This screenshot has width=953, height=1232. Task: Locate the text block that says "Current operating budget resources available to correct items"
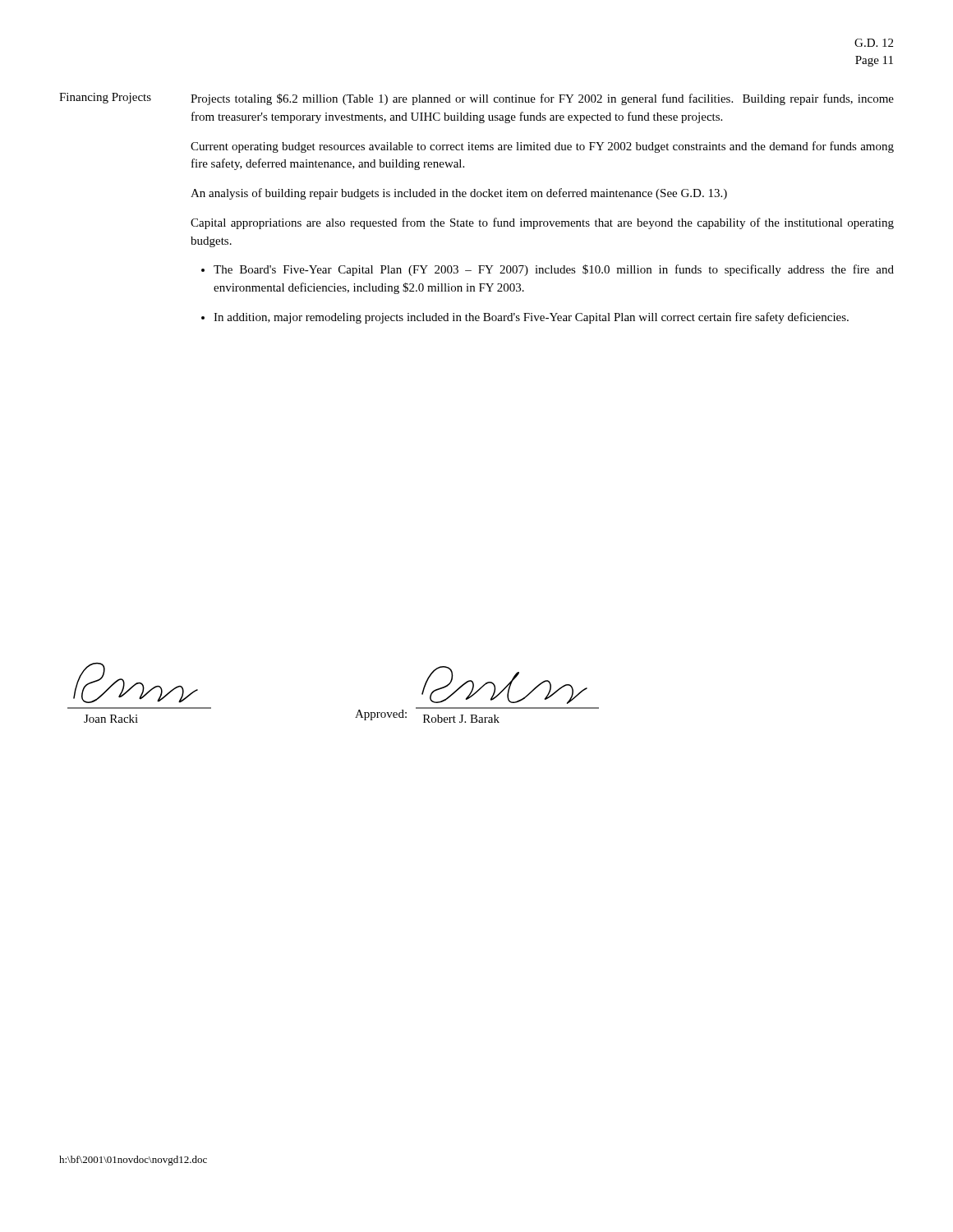[x=542, y=155]
